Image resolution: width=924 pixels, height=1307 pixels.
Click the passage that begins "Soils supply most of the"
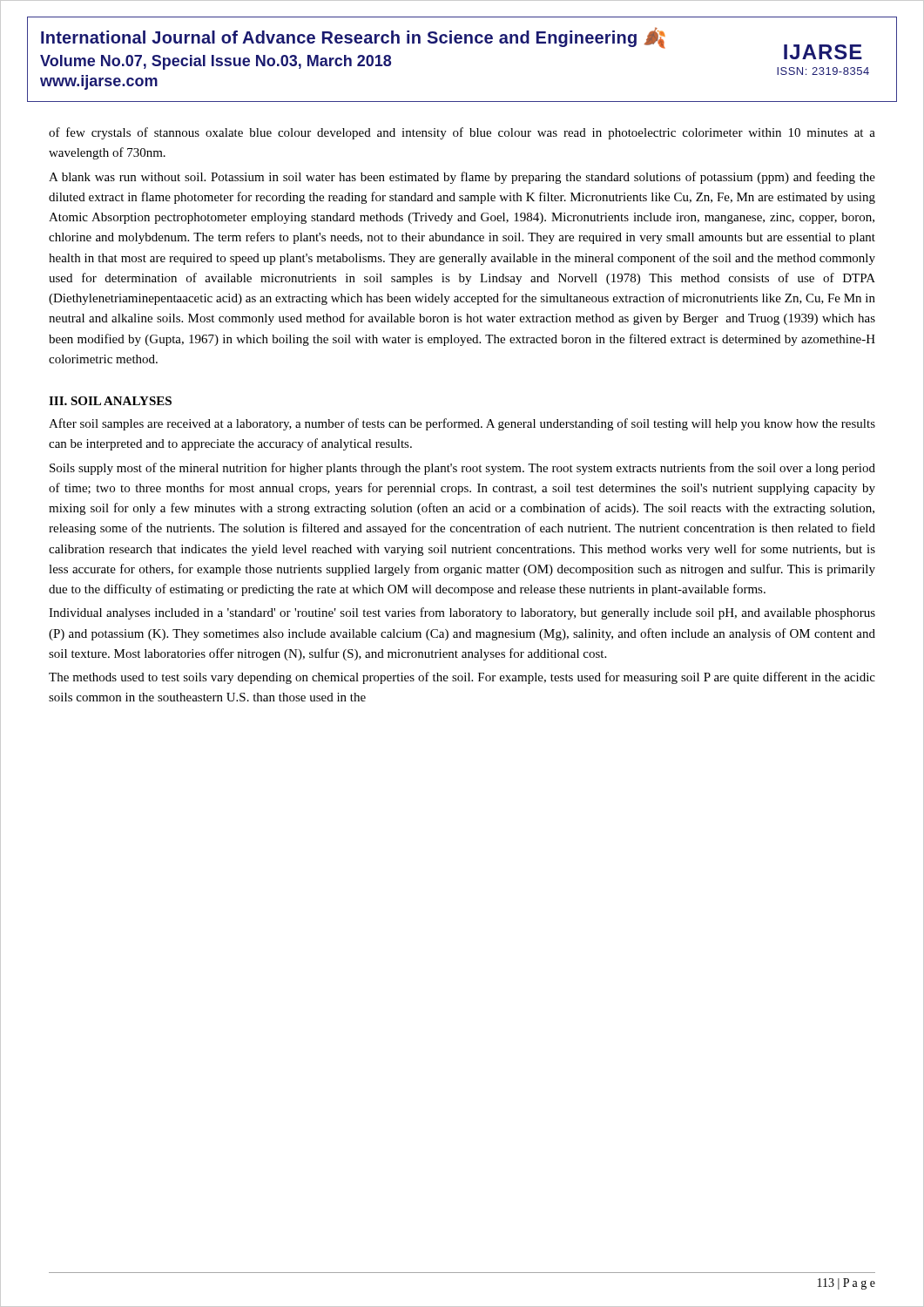click(x=462, y=528)
